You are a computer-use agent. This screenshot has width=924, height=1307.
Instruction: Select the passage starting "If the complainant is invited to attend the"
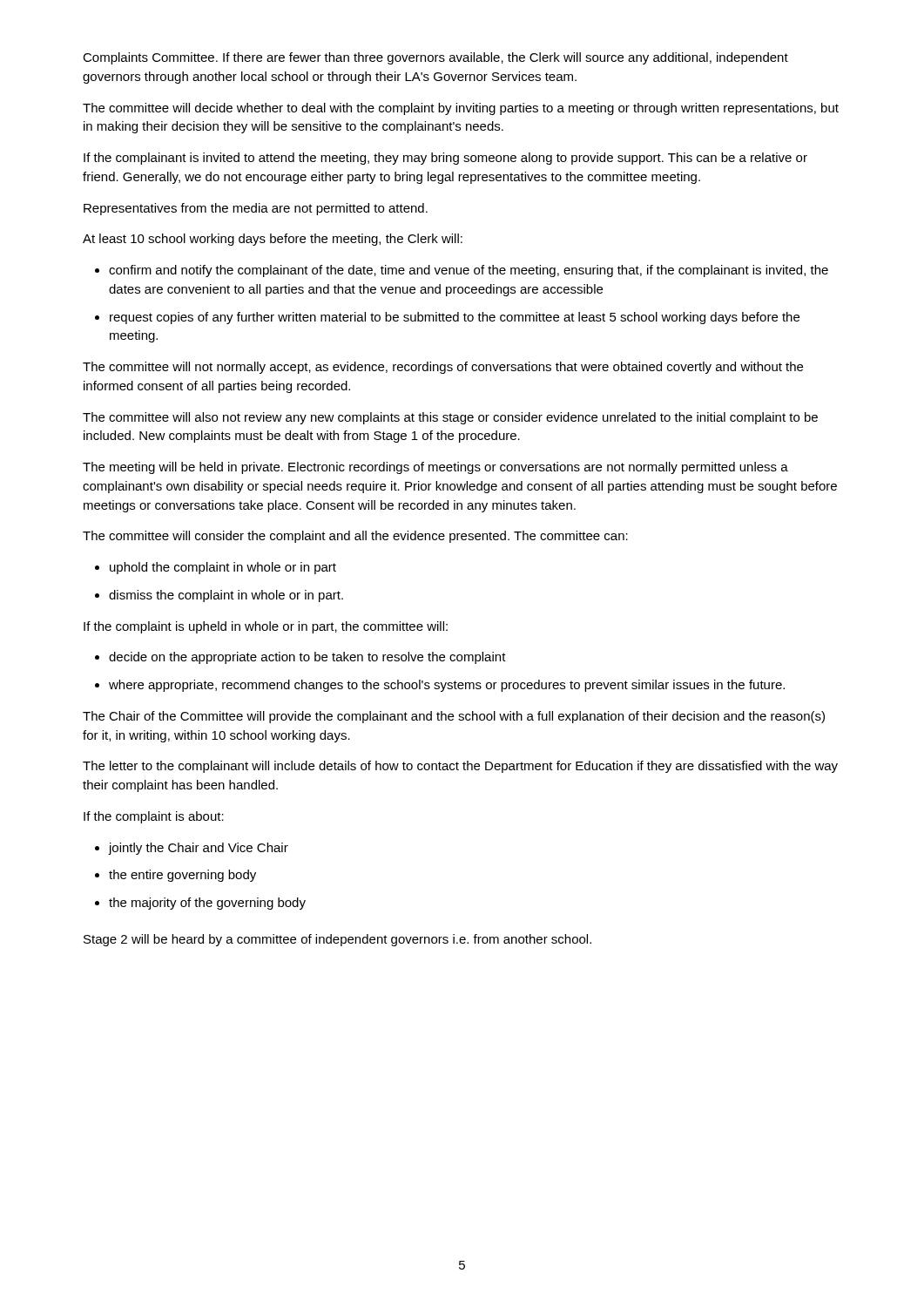[x=445, y=167]
